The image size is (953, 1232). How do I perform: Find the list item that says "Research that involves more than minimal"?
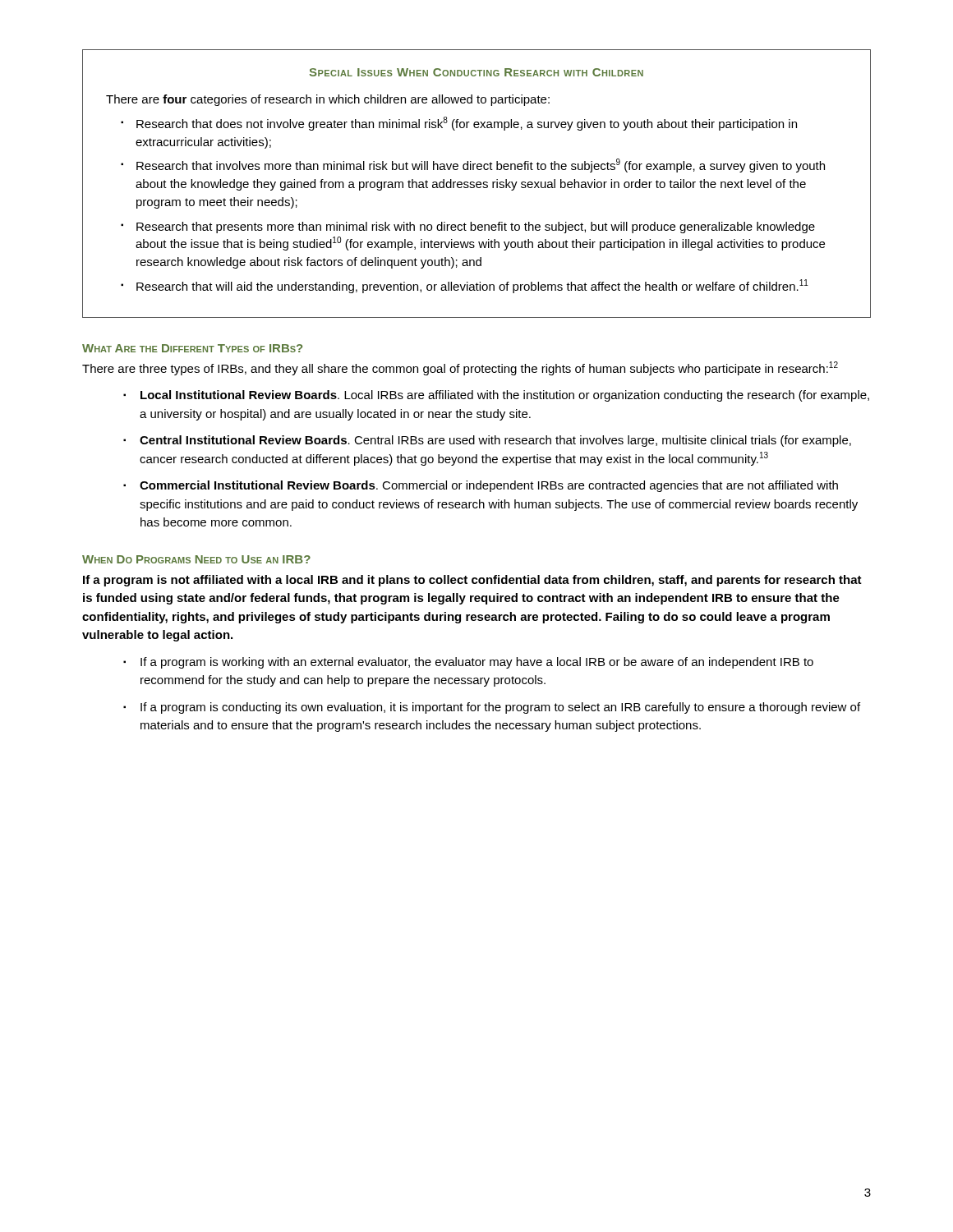coord(481,183)
